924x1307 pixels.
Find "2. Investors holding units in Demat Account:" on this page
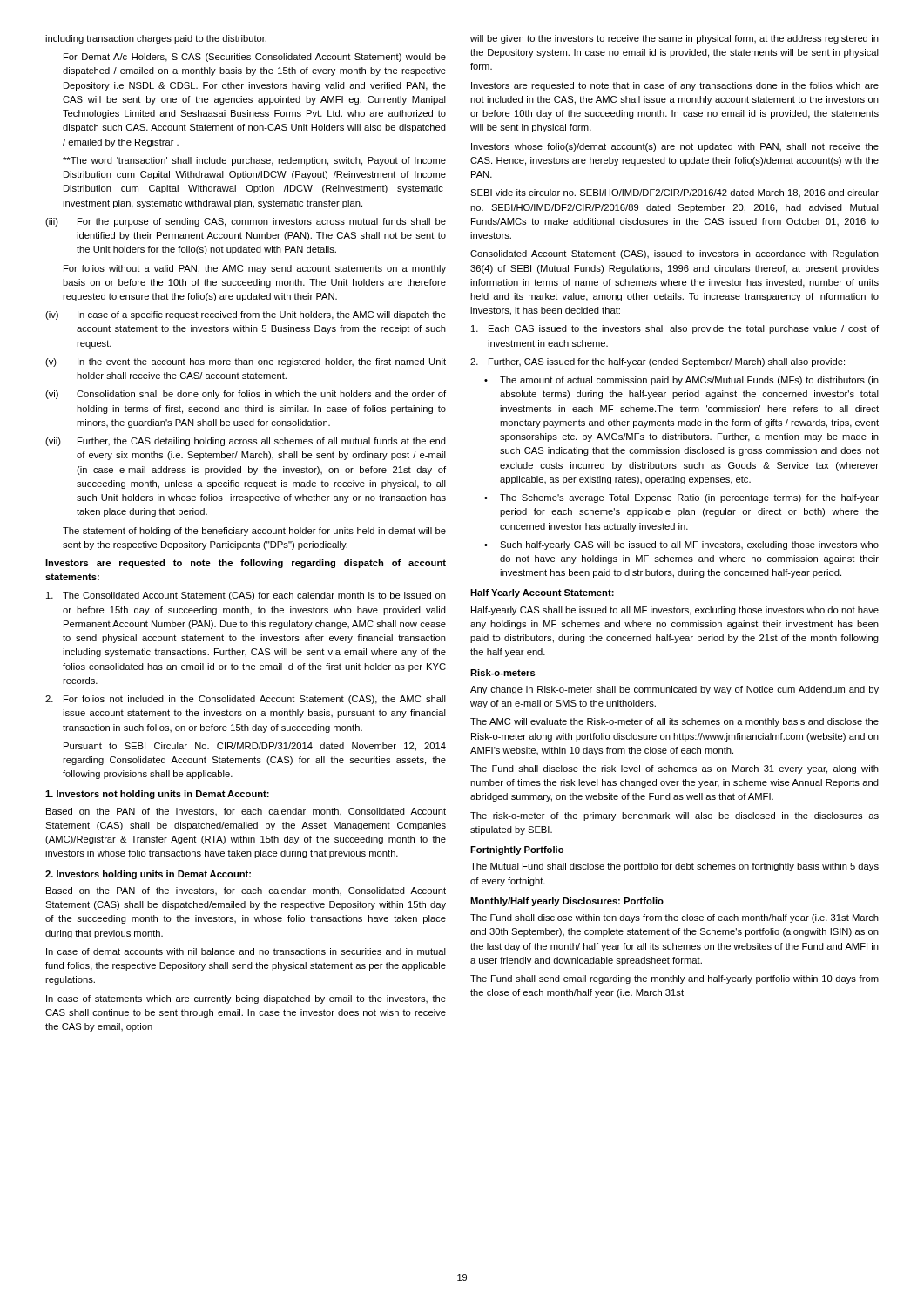tap(246, 874)
